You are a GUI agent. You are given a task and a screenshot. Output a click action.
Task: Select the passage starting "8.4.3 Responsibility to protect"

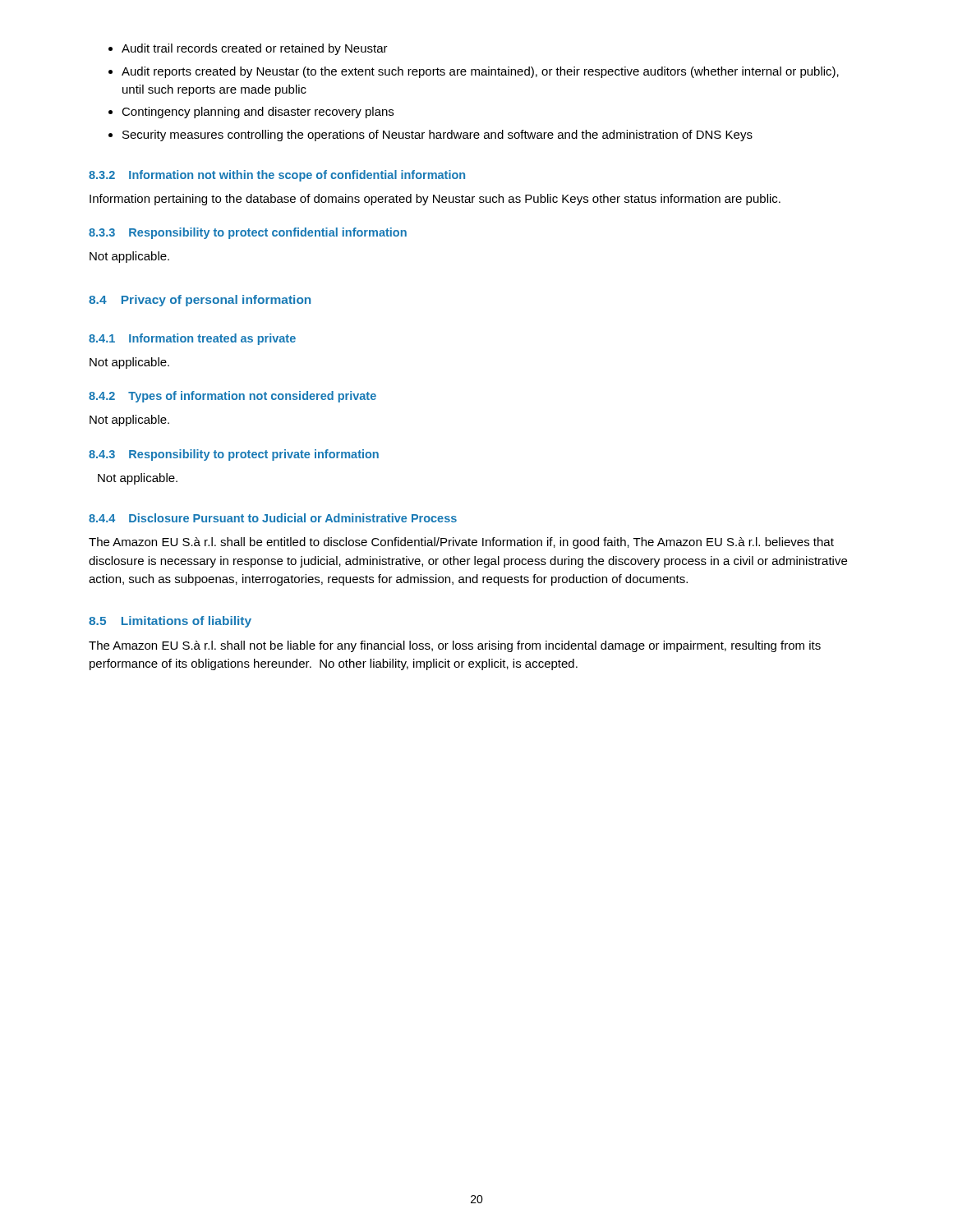pos(234,454)
